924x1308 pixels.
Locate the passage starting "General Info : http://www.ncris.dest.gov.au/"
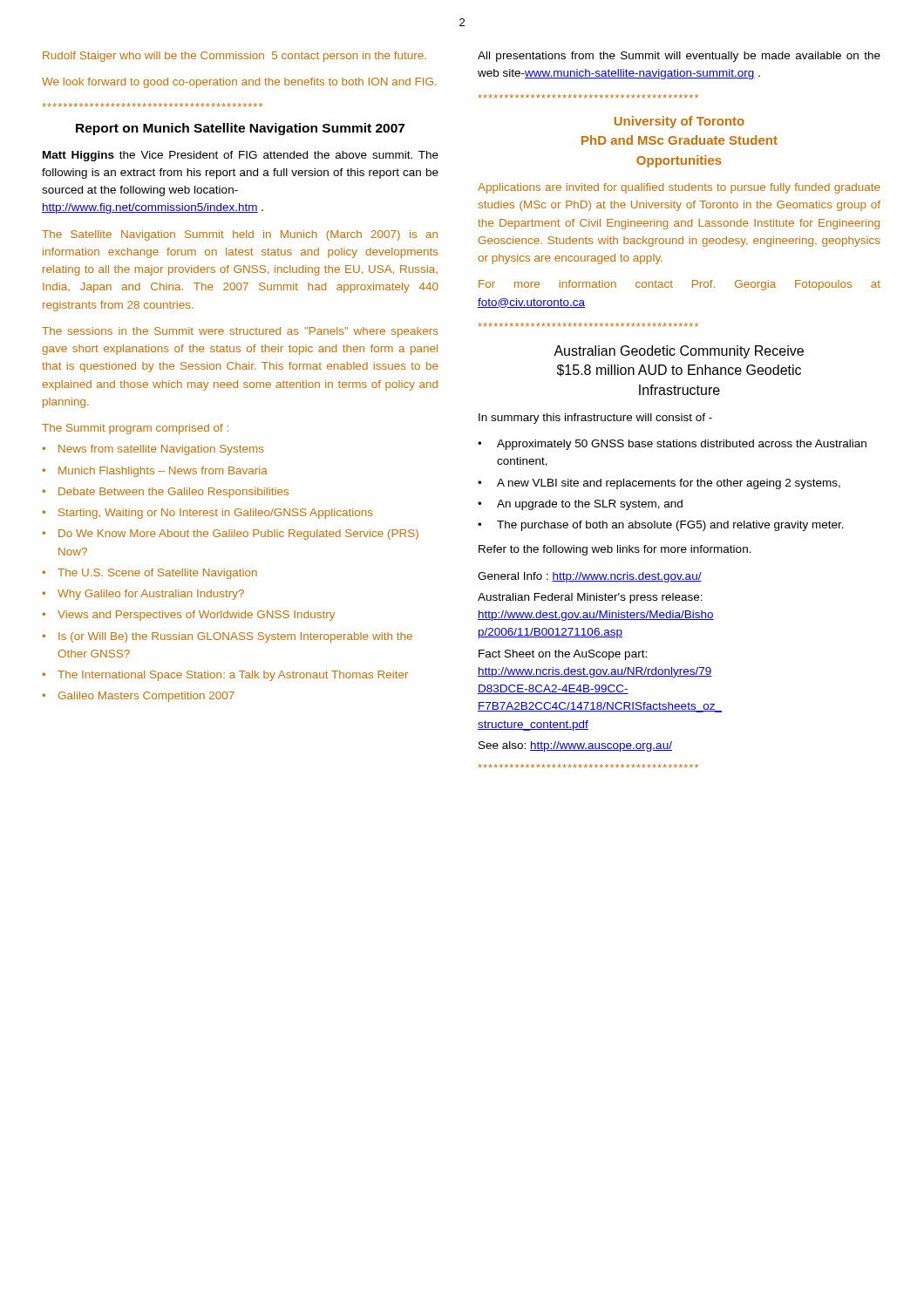589,576
